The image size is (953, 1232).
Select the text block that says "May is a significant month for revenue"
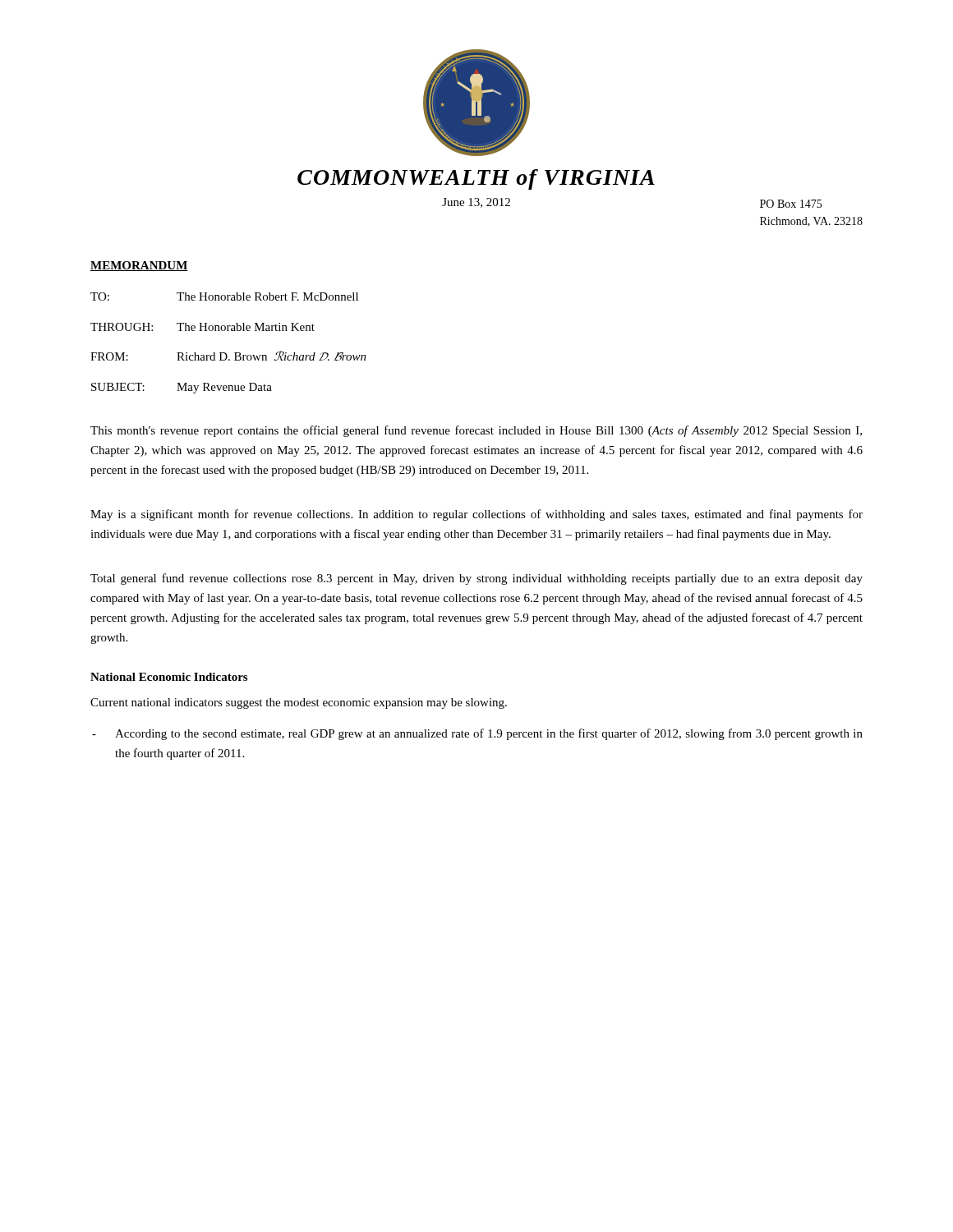coord(476,524)
